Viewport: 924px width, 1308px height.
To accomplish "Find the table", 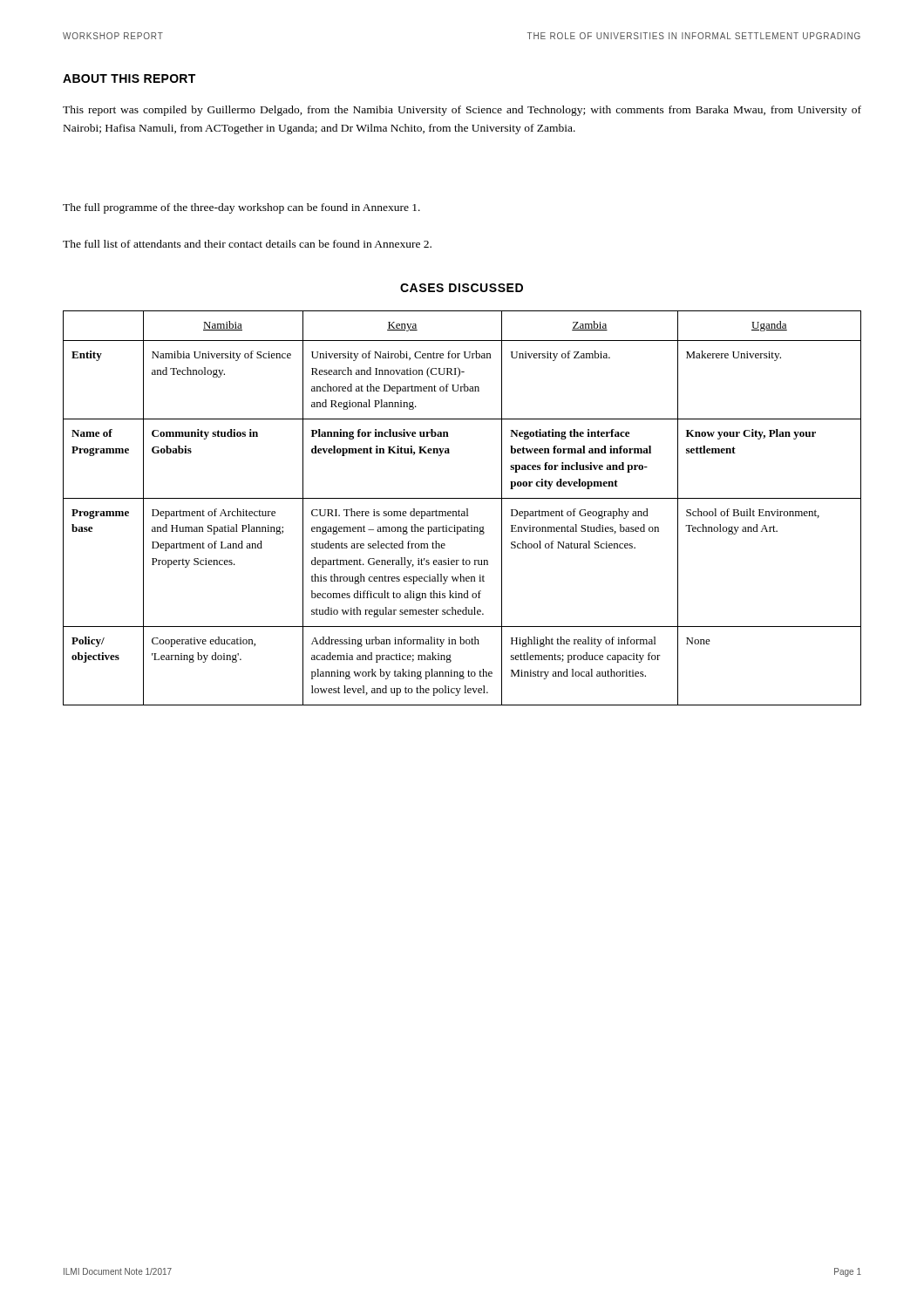I will [462, 508].
